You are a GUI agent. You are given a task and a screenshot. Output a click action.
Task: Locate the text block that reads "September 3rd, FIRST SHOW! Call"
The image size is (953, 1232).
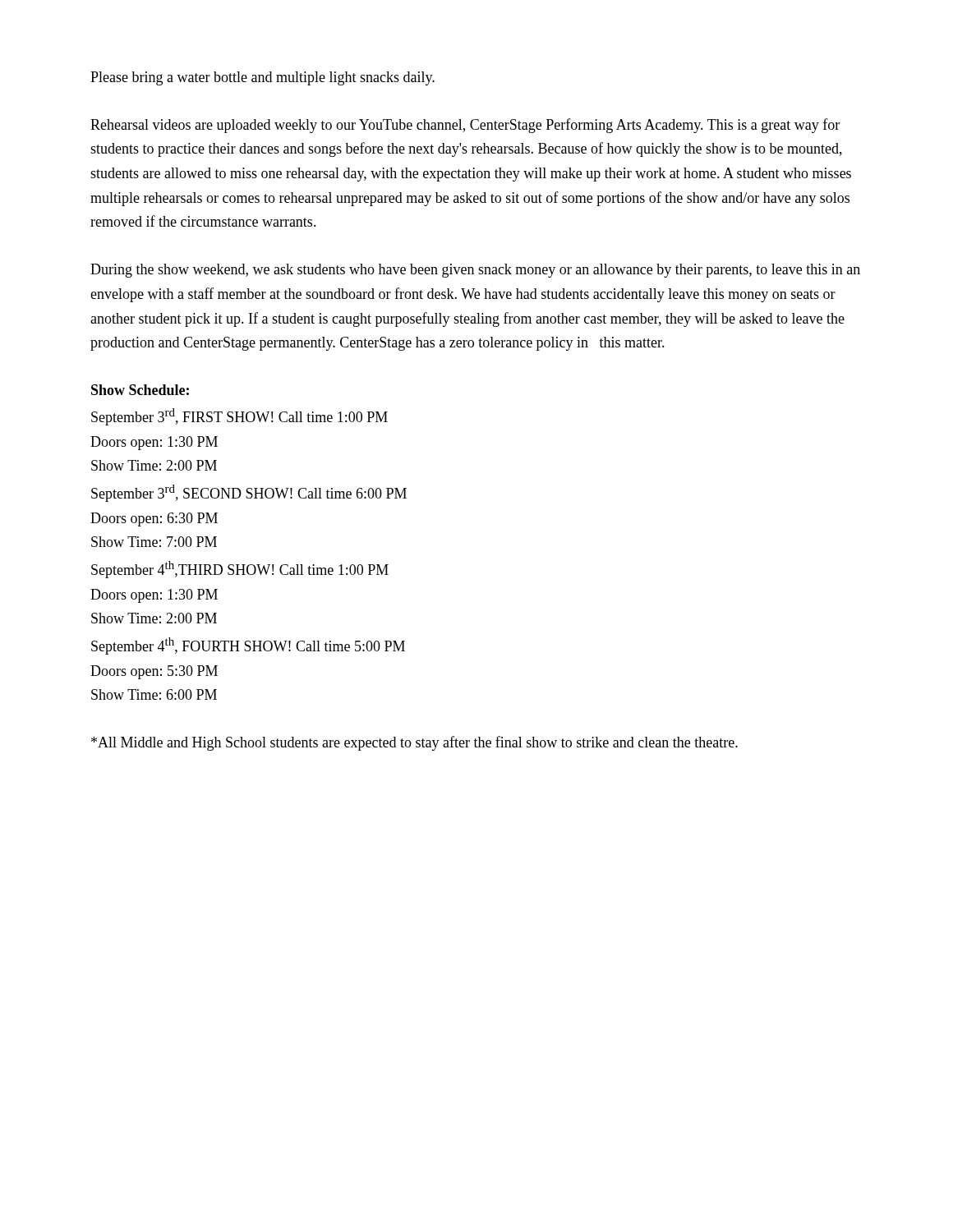tap(249, 555)
